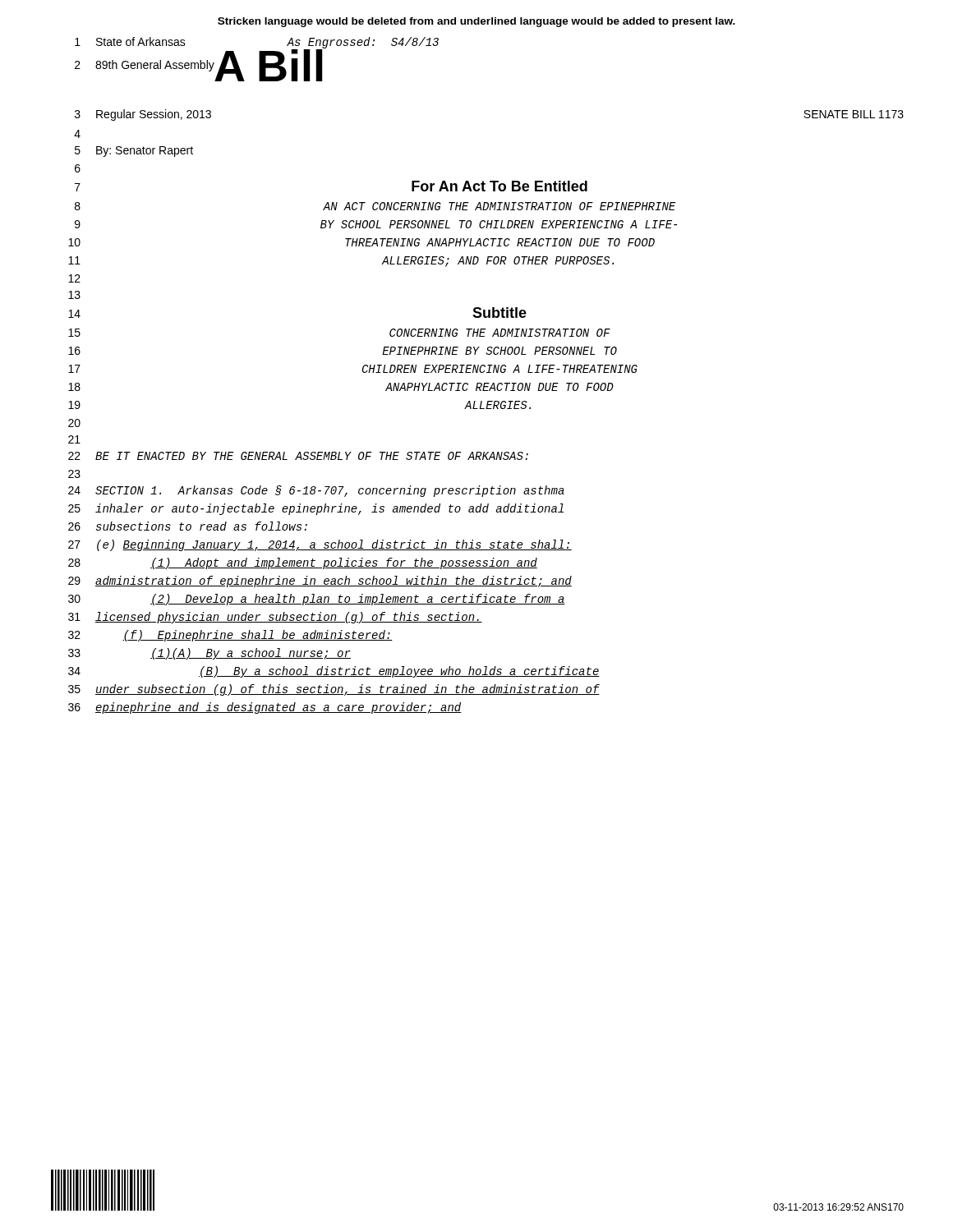Select the text starting "1 State of Arkansas As Engrossed:"
The image size is (953, 1232).
143,42
